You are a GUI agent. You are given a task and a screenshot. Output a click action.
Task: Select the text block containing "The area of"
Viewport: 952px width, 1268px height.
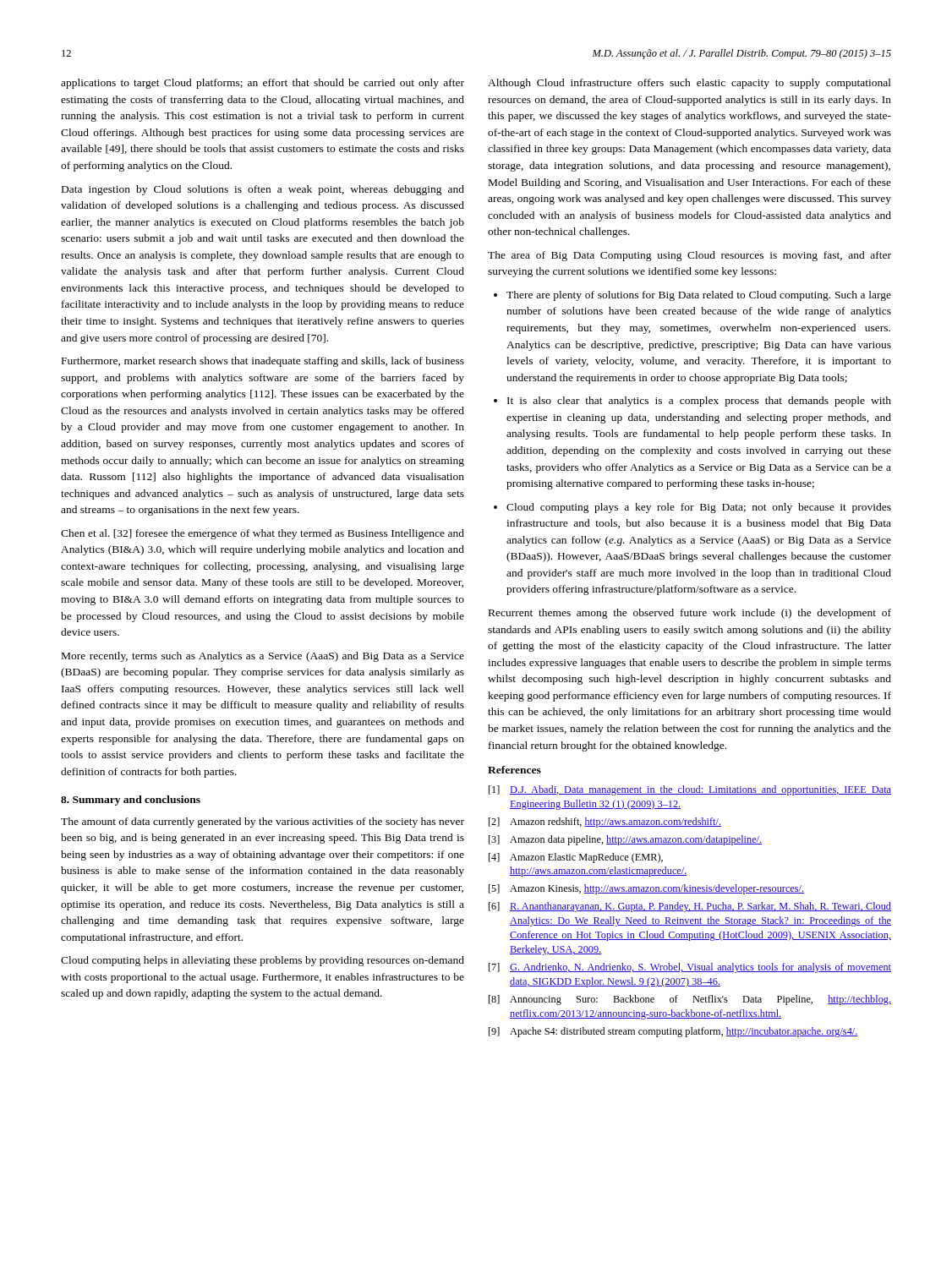coord(689,263)
